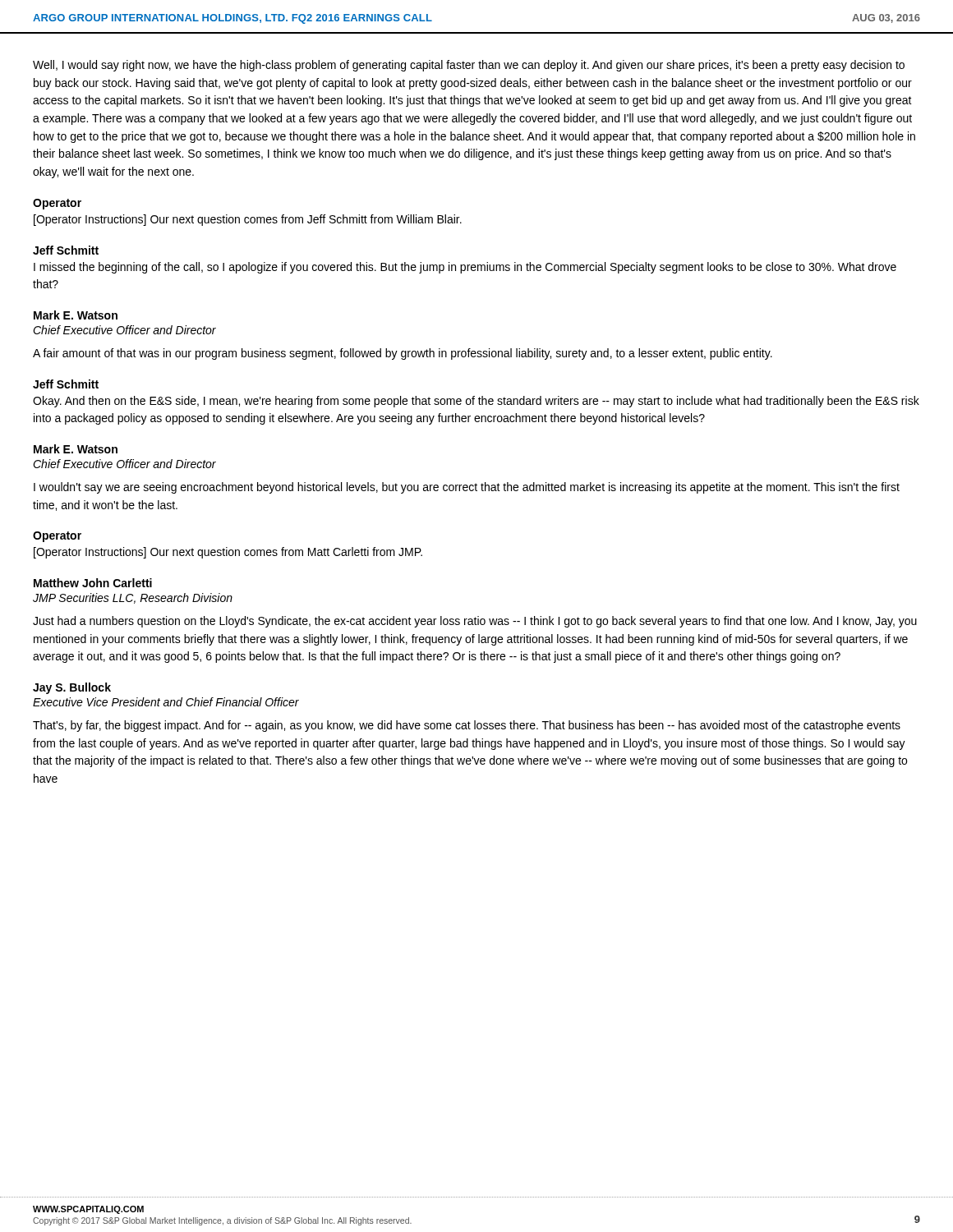Select the text block that says "Well, I would say right now,"

click(x=474, y=118)
